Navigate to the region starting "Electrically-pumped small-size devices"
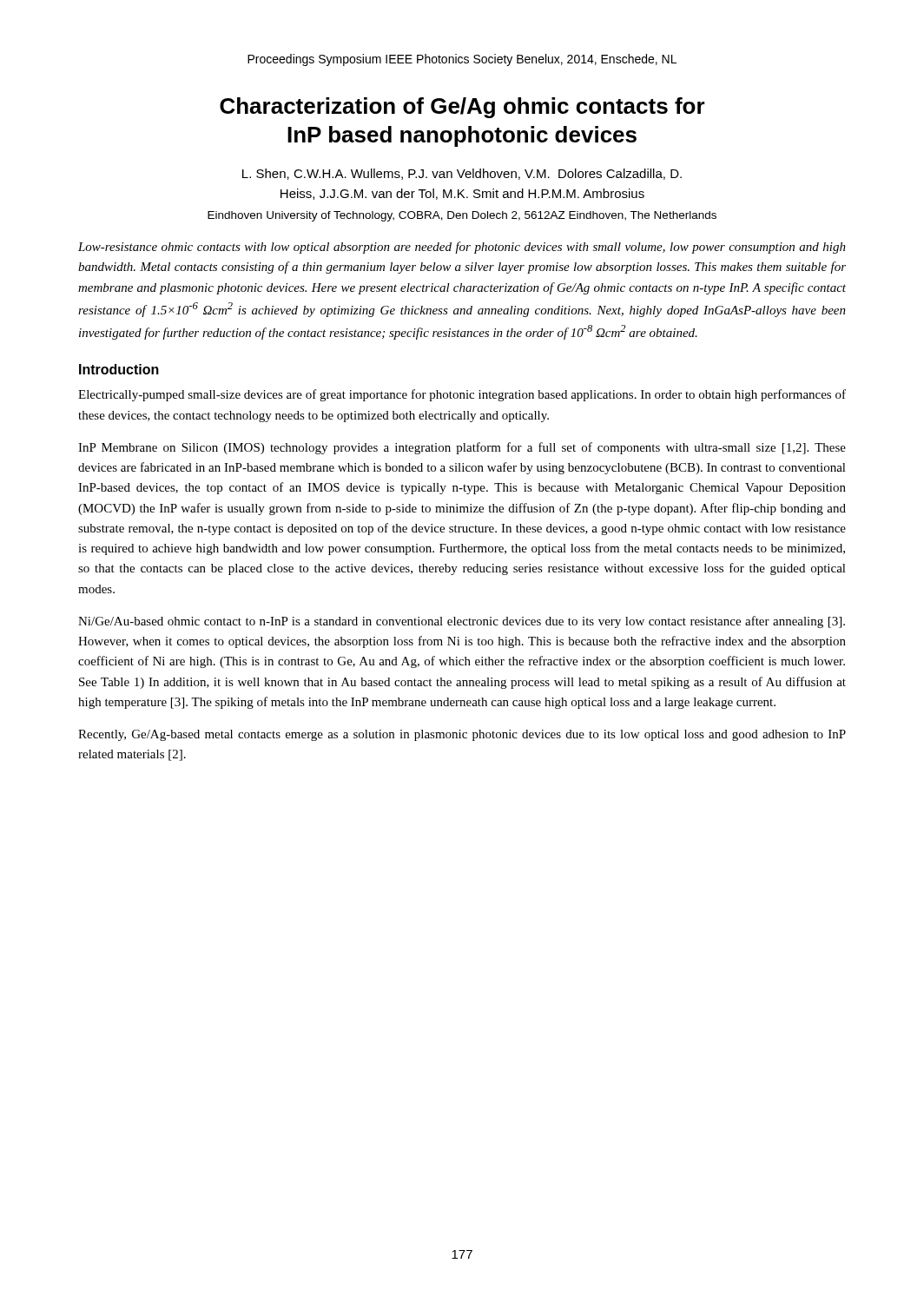Image resolution: width=924 pixels, height=1303 pixels. pos(462,405)
